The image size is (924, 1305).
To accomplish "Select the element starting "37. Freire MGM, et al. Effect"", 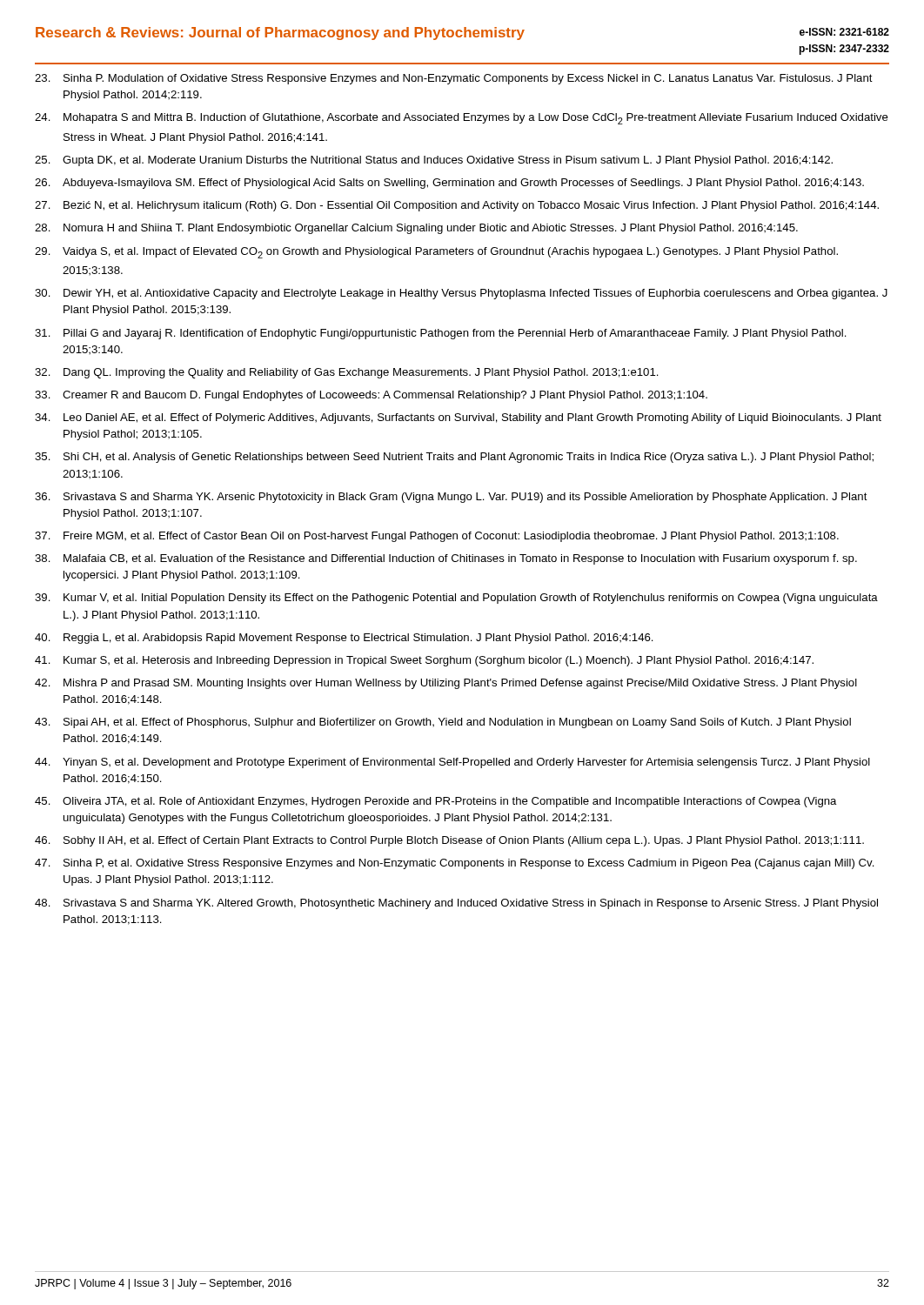I will coord(462,536).
